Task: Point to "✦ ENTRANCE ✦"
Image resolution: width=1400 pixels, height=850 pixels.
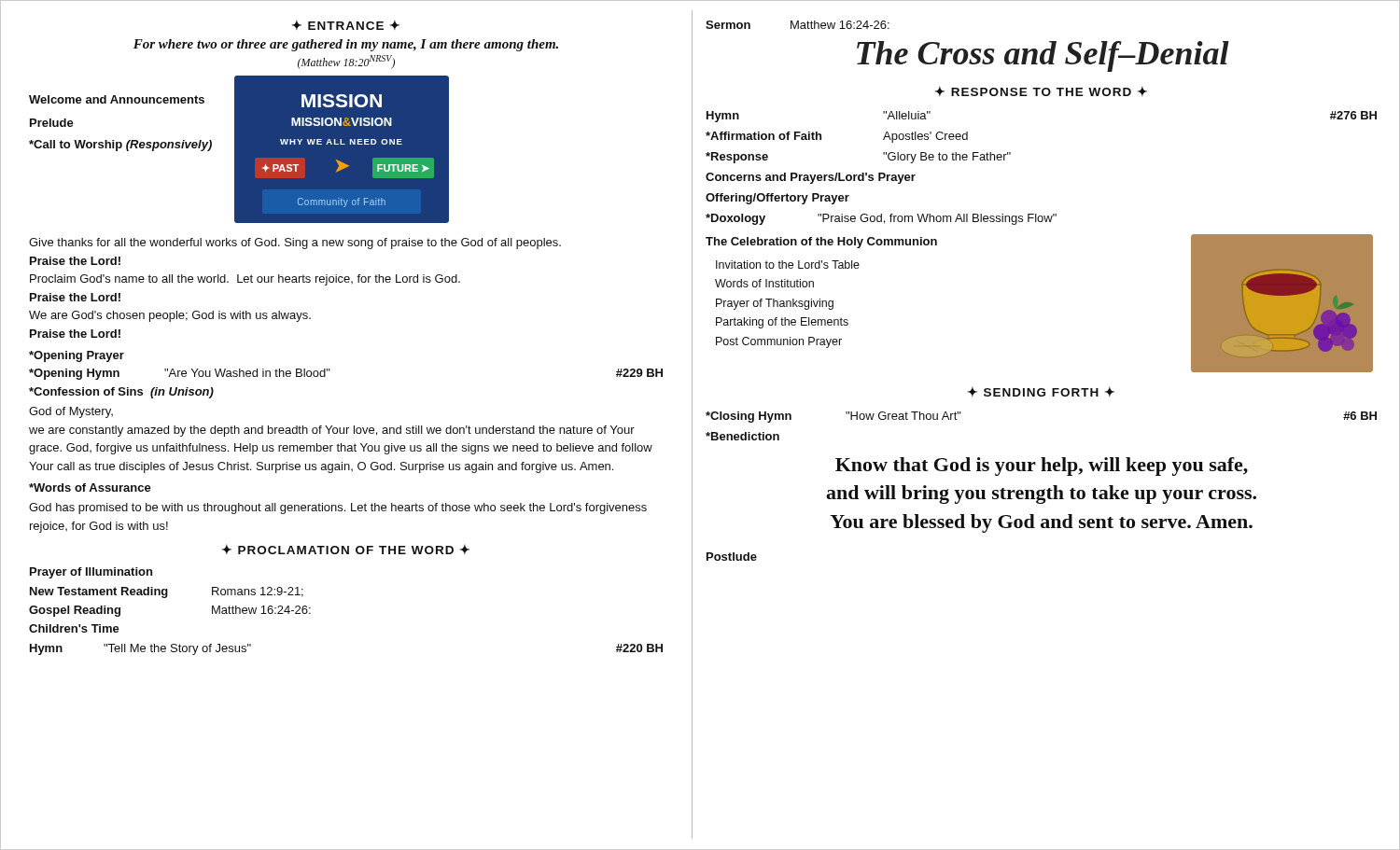Action: 346,26
